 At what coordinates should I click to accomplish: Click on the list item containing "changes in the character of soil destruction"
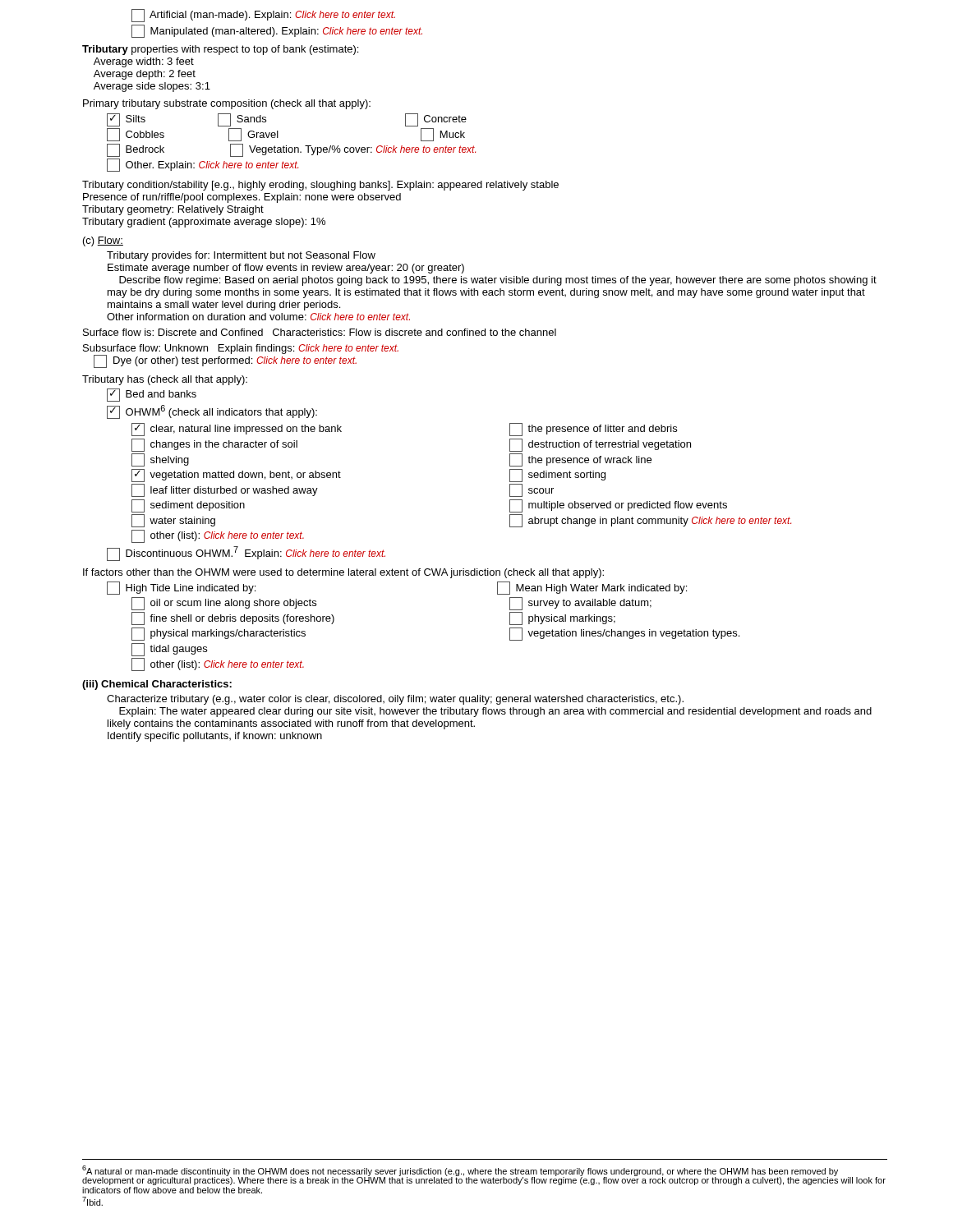point(509,445)
